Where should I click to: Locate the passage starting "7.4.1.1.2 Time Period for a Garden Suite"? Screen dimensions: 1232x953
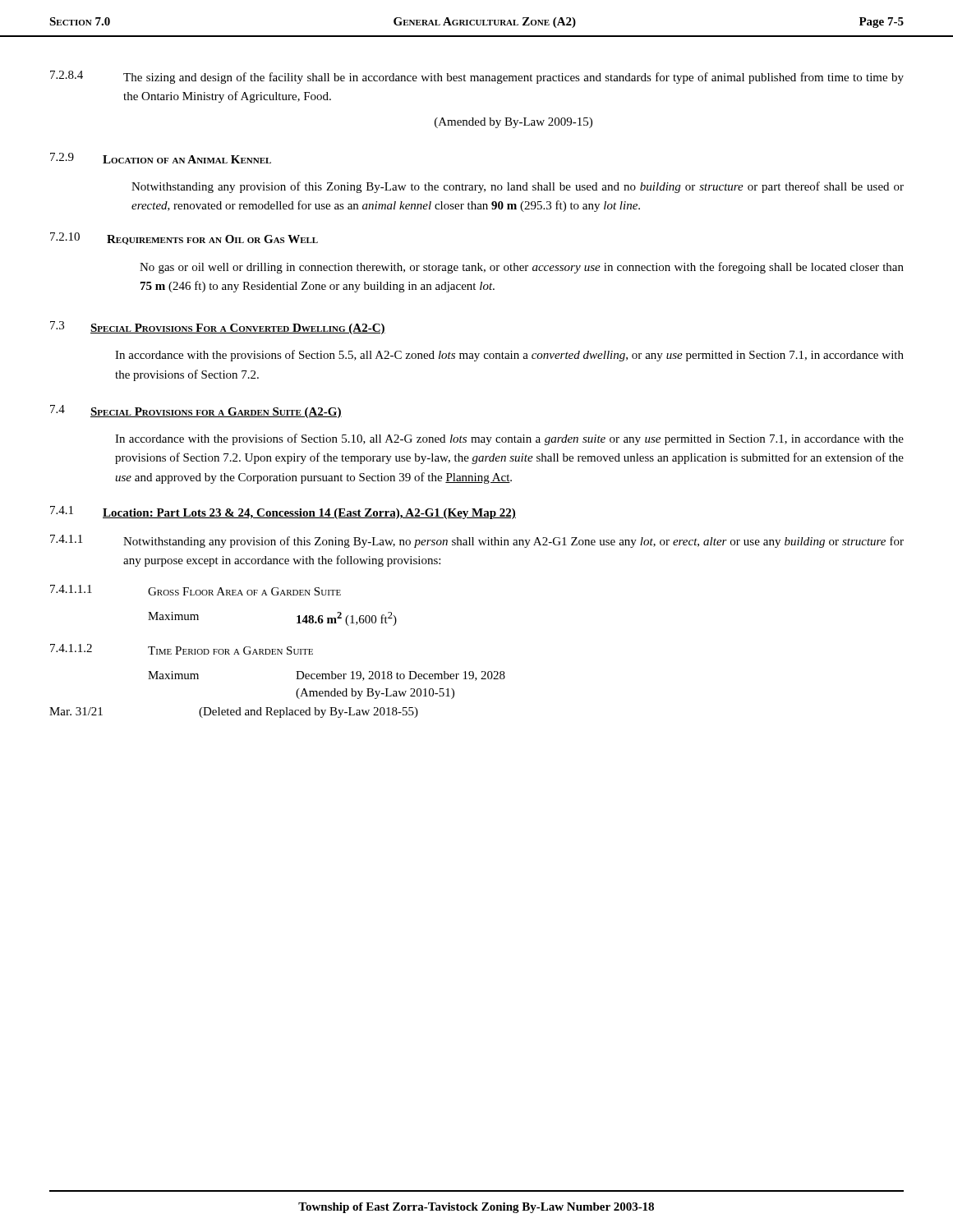182,649
